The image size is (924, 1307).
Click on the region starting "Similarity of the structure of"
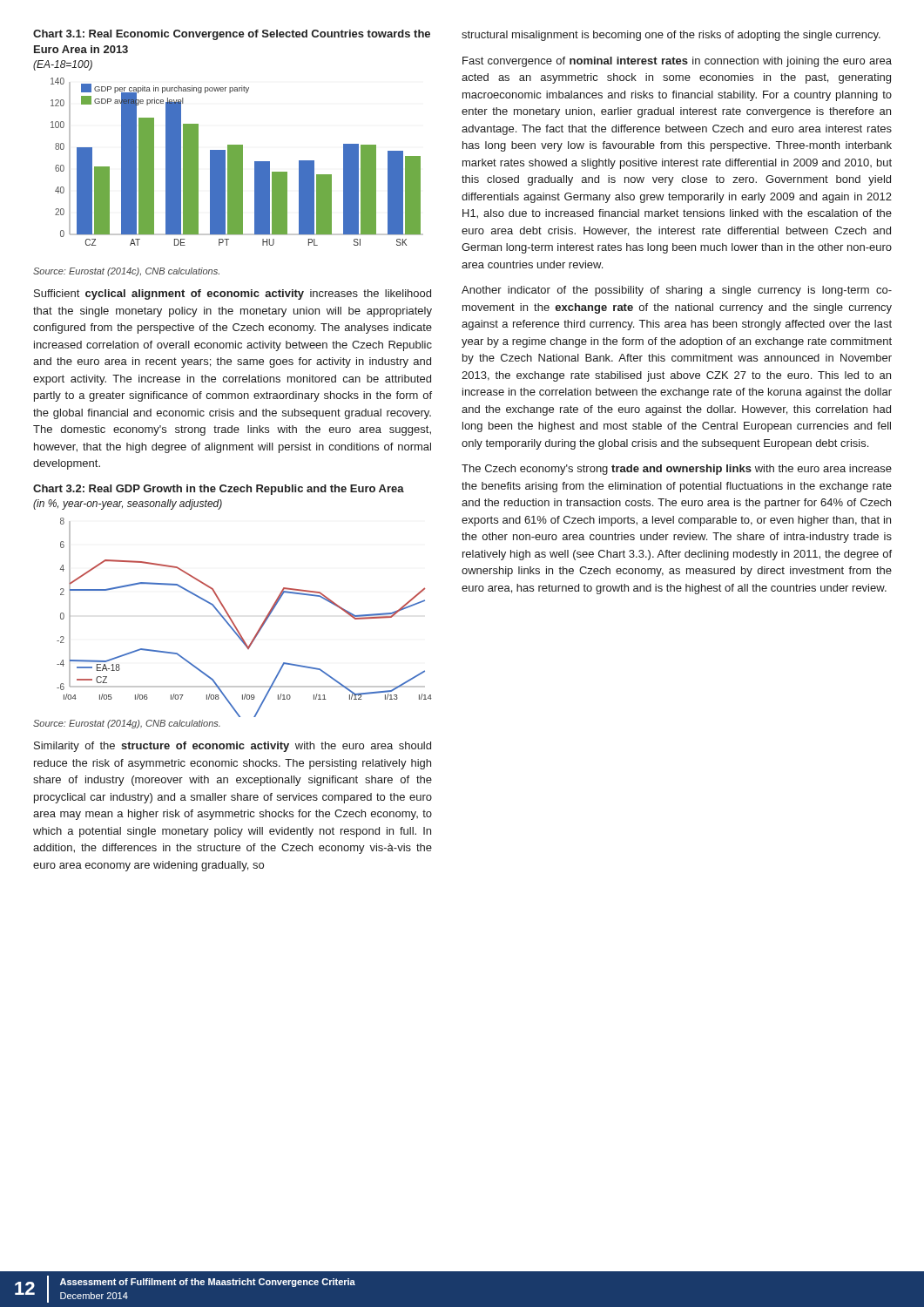click(x=233, y=805)
